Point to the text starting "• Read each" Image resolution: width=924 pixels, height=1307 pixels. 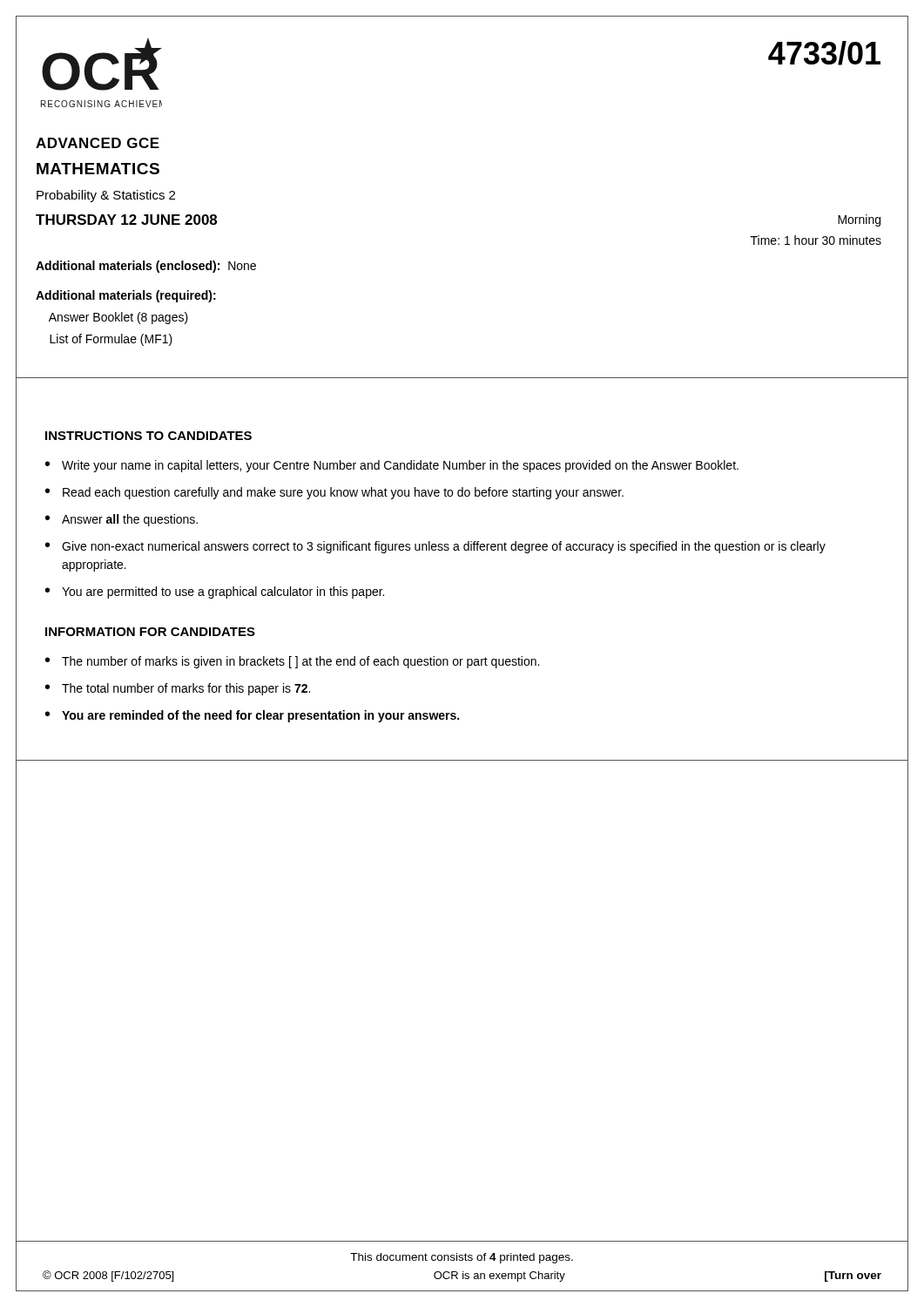[x=334, y=493]
